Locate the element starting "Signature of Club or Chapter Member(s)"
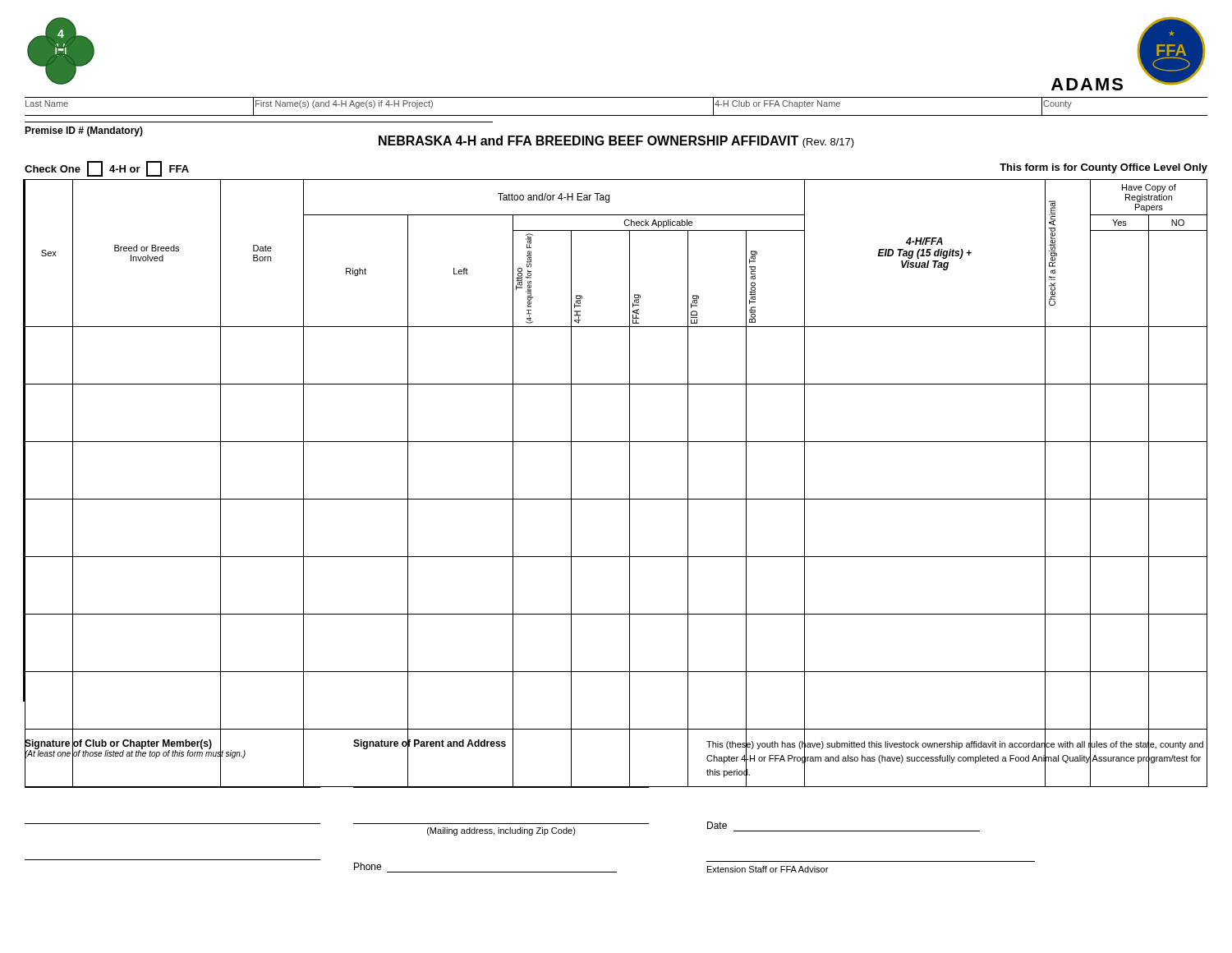Image resolution: width=1232 pixels, height=953 pixels. pos(135,748)
